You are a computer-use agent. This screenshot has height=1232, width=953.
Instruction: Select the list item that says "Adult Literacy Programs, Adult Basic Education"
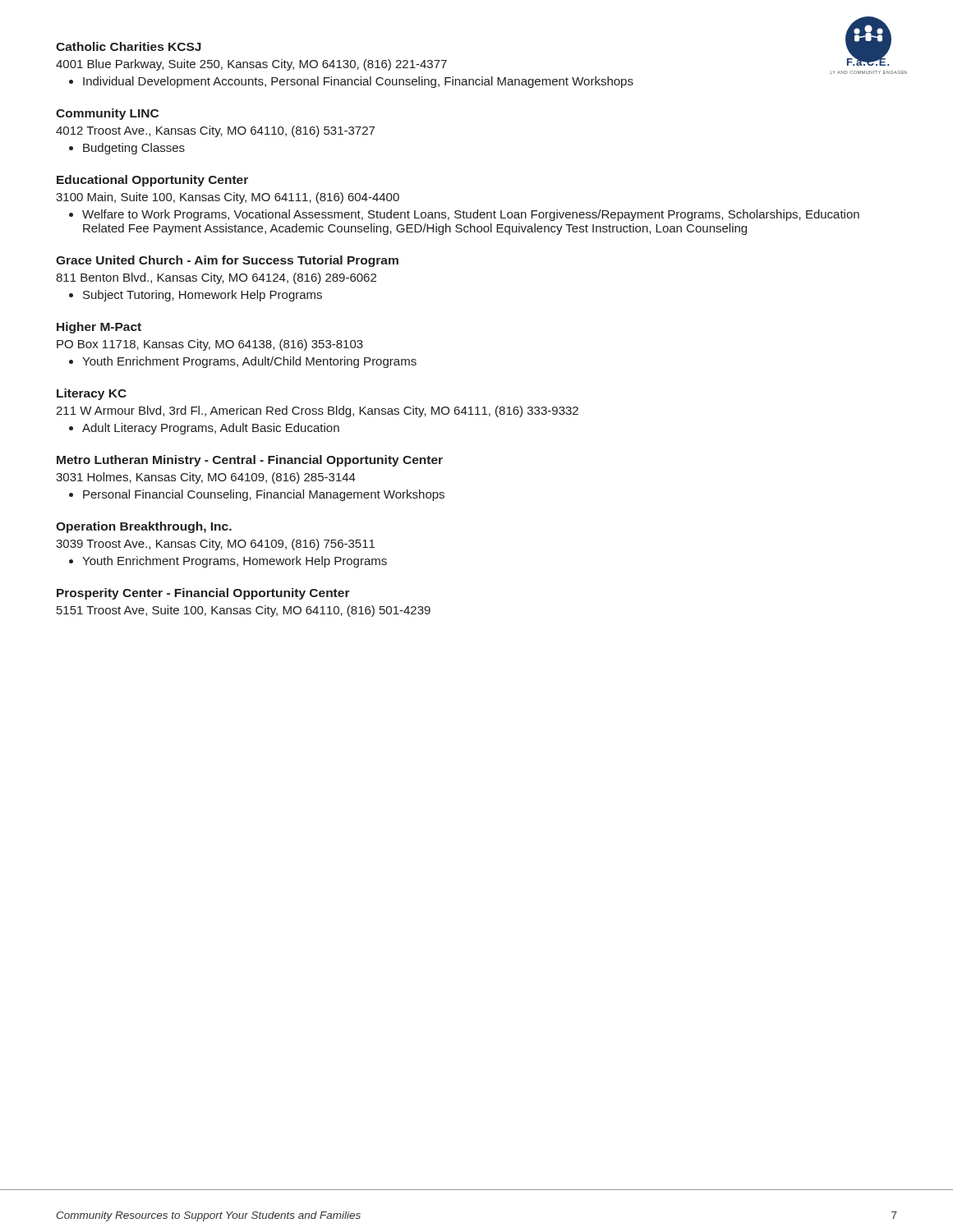204,429
